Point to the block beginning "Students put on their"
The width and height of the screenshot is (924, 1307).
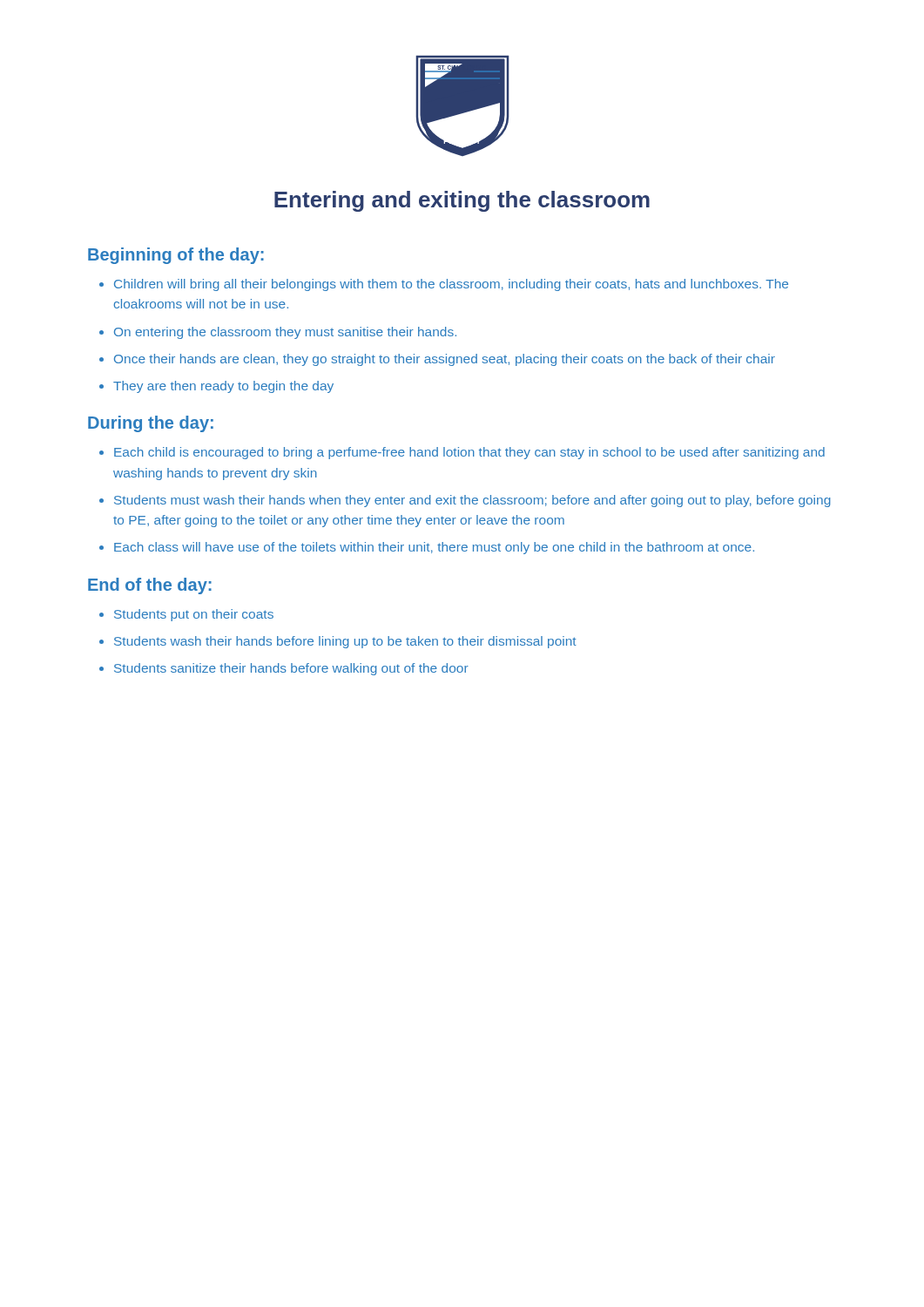click(193, 613)
